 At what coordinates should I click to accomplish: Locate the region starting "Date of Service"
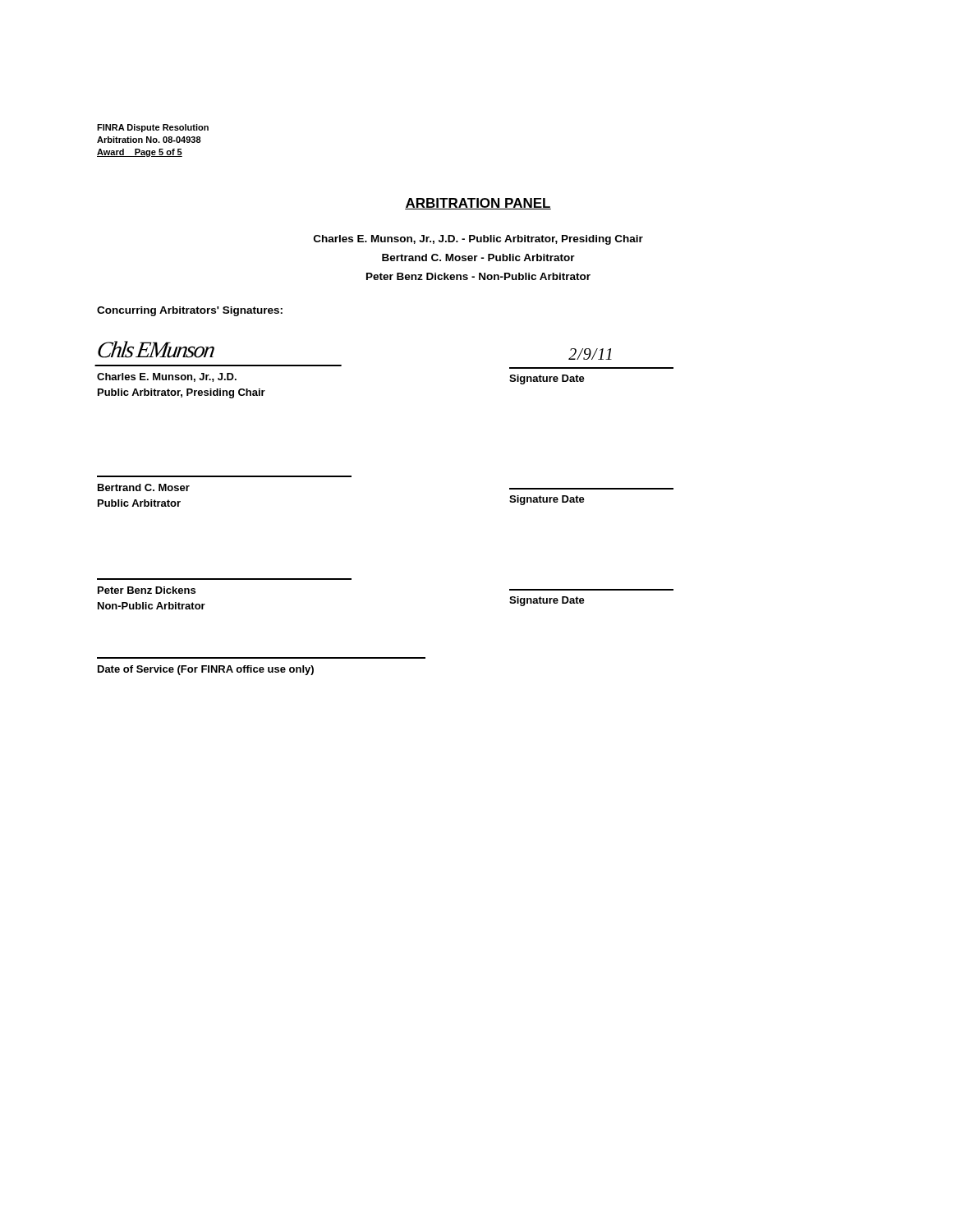click(206, 669)
